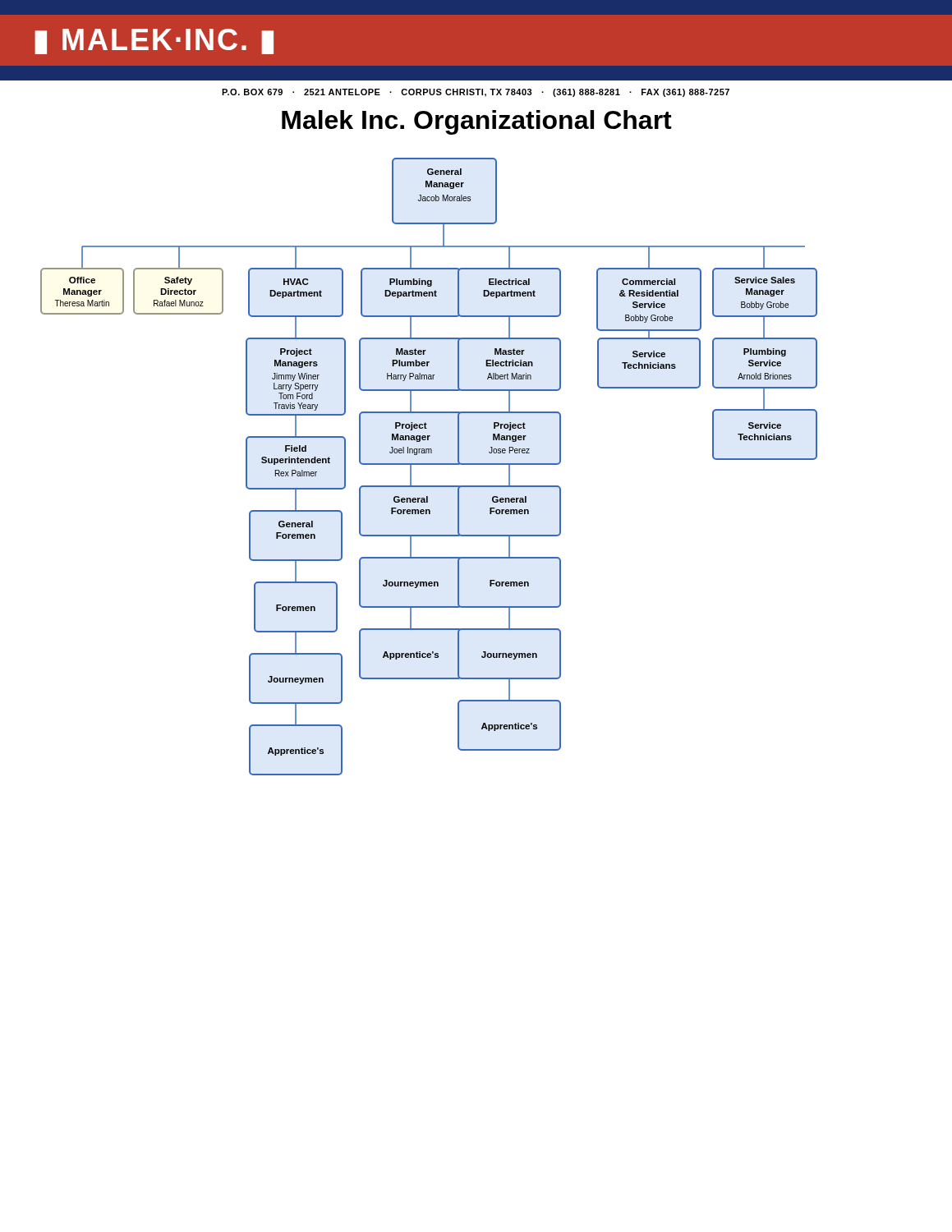
Task: Select the organizational chart
Action: pos(476,688)
